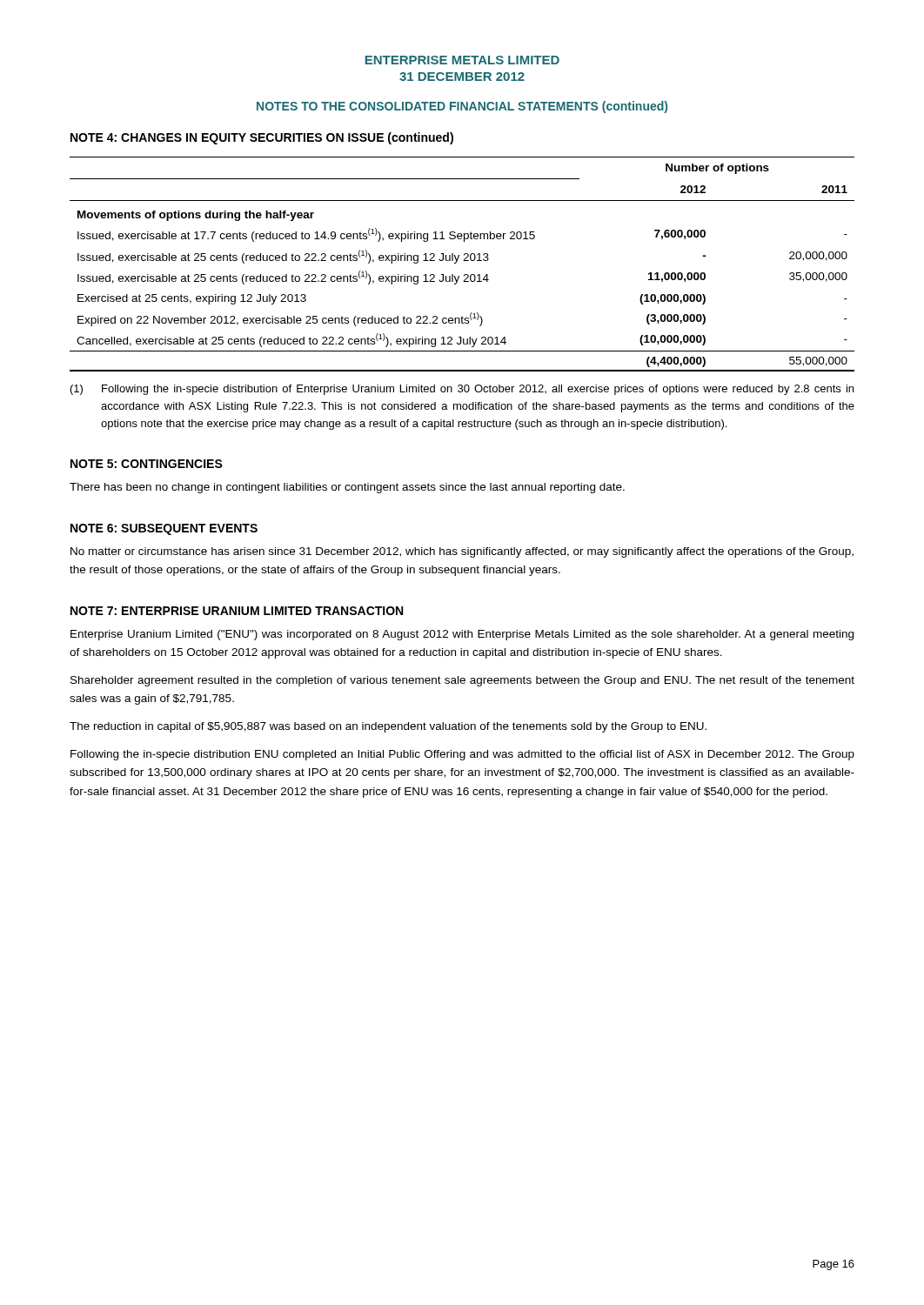This screenshot has height=1305, width=924.
Task: Find the text block that reads "Following the in-specie distribution ENU completed an"
Action: pyautogui.click(x=462, y=772)
